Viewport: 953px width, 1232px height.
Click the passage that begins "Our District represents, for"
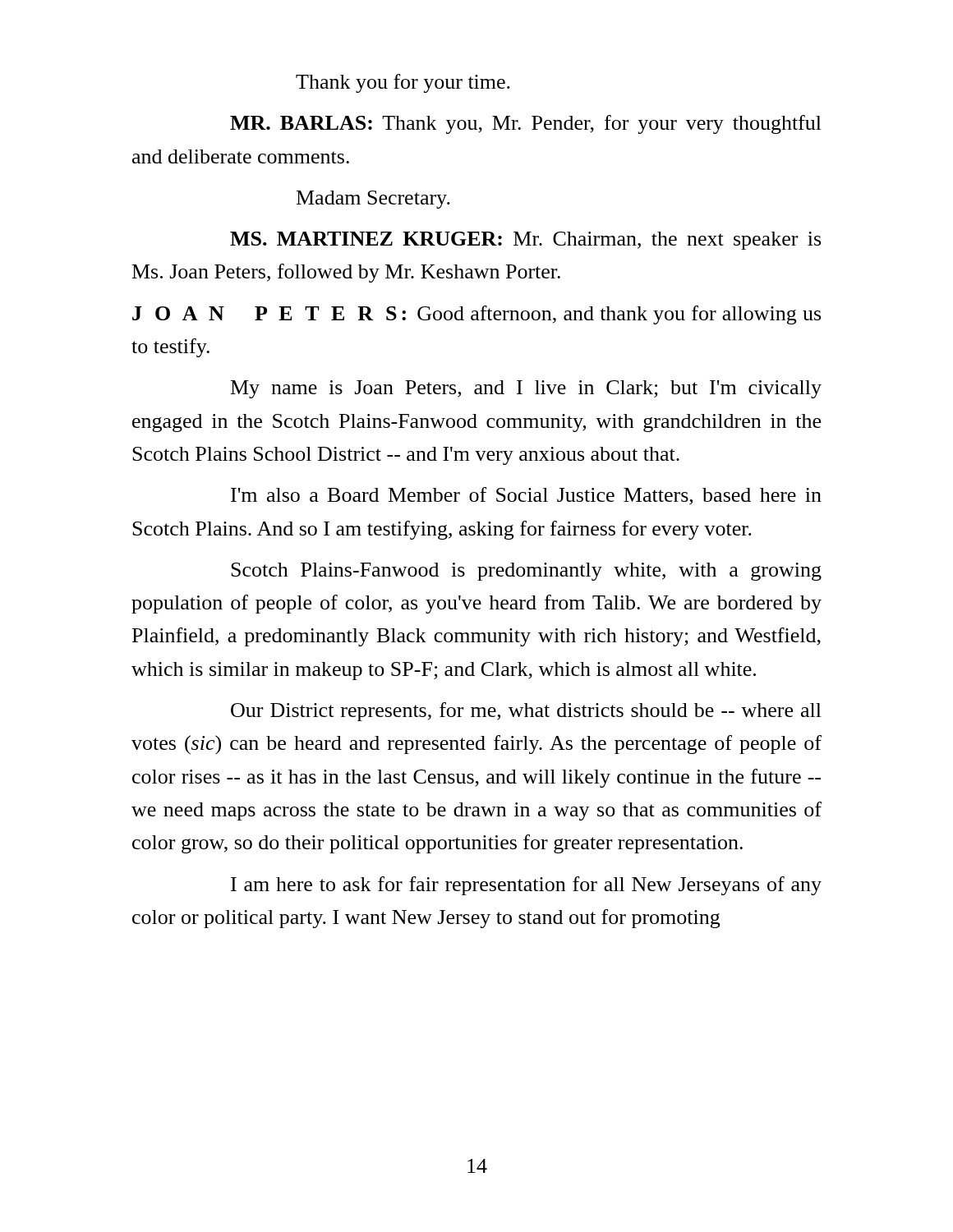pos(476,777)
